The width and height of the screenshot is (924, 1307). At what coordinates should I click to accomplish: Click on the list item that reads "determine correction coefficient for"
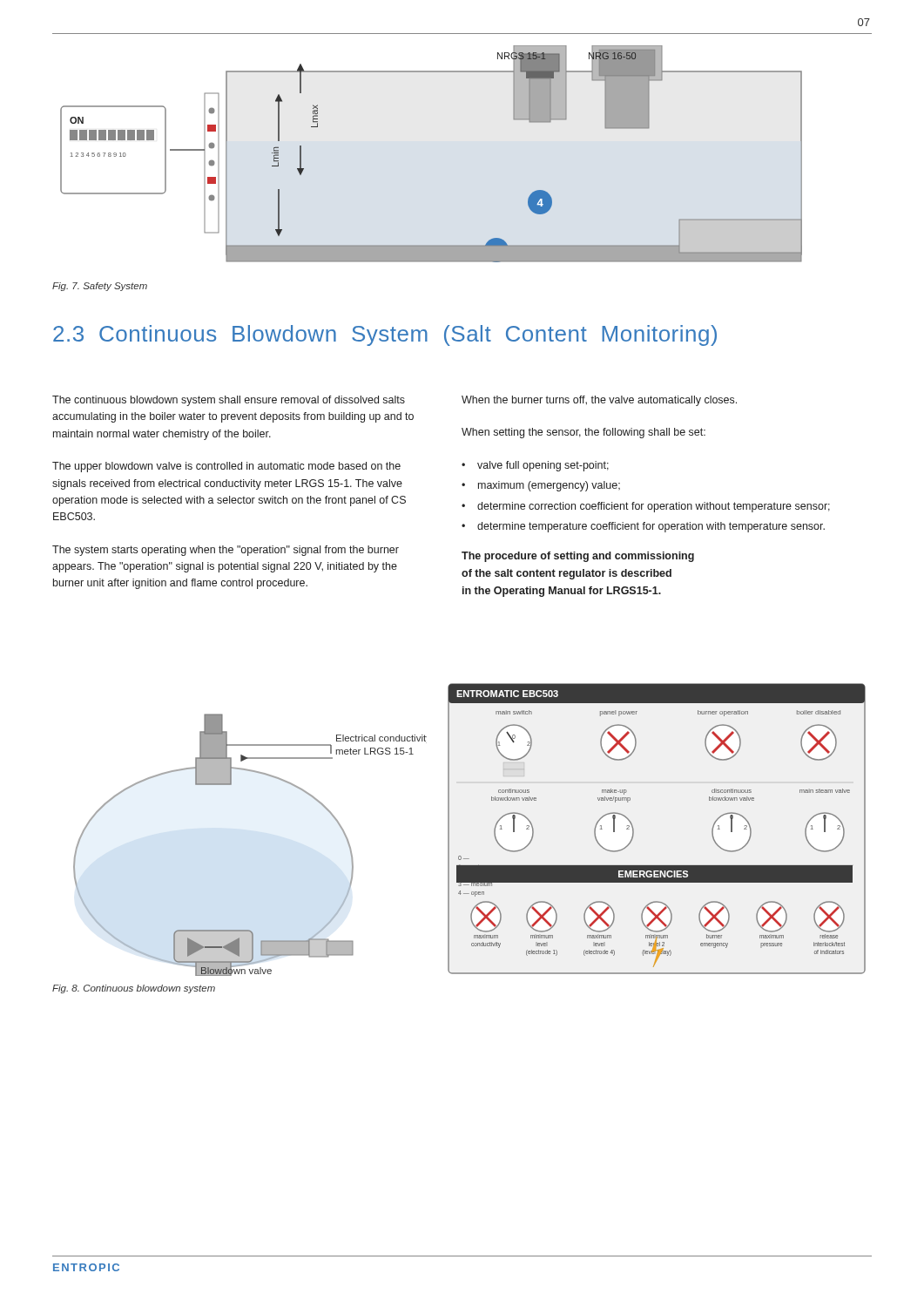tap(654, 506)
